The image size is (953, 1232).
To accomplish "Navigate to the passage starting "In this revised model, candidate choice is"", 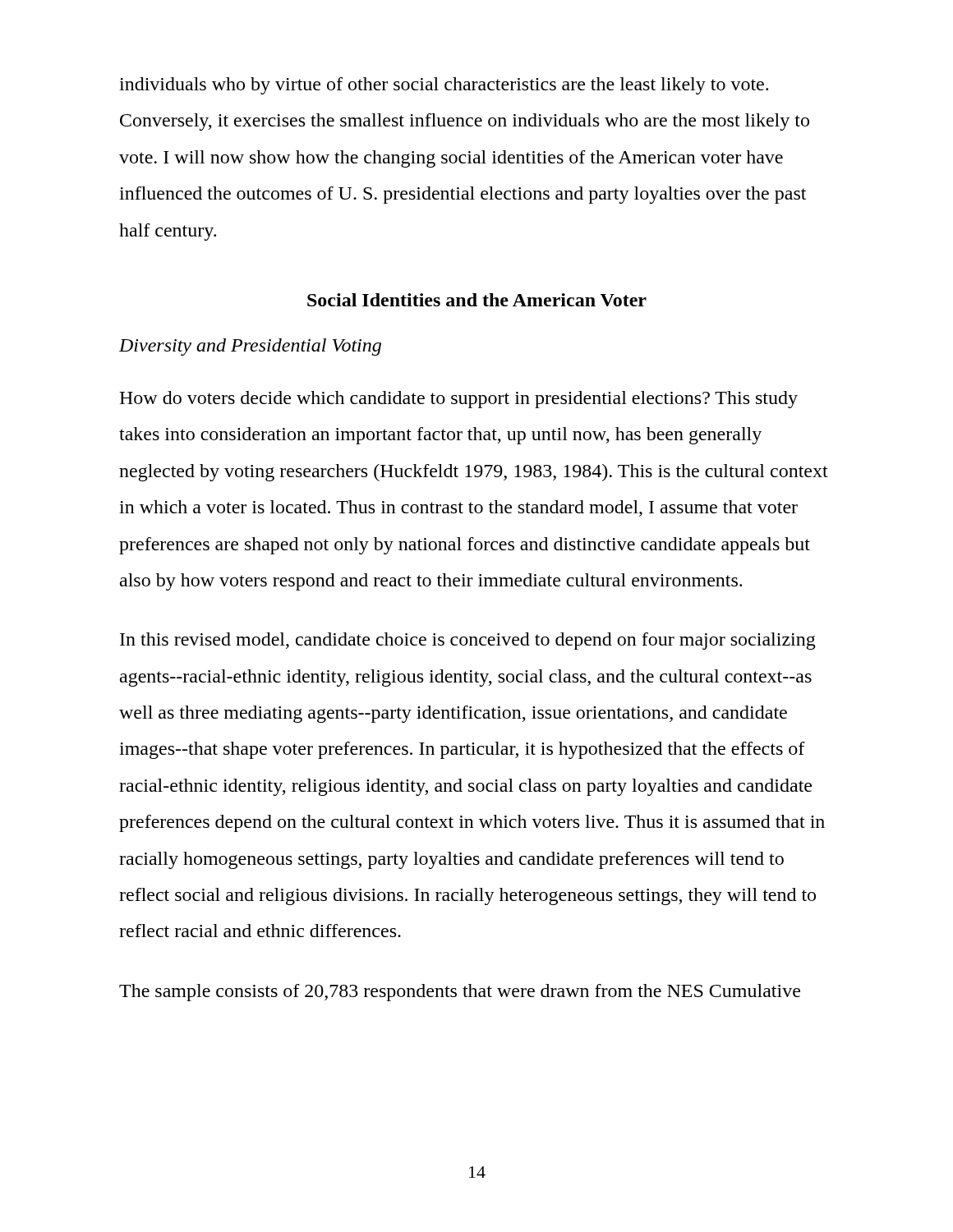I will [x=476, y=785].
